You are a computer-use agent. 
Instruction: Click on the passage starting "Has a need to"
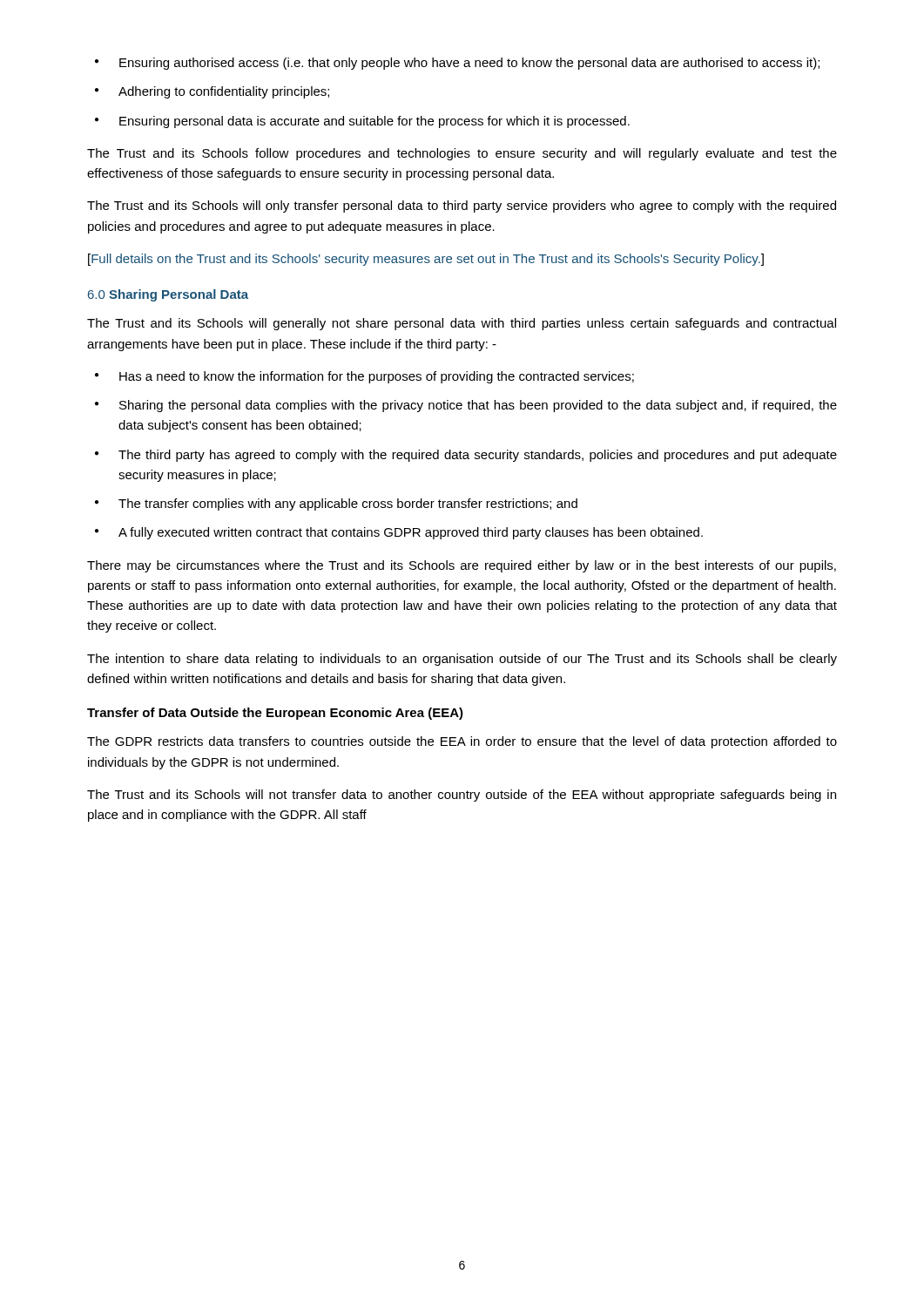(x=462, y=376)
